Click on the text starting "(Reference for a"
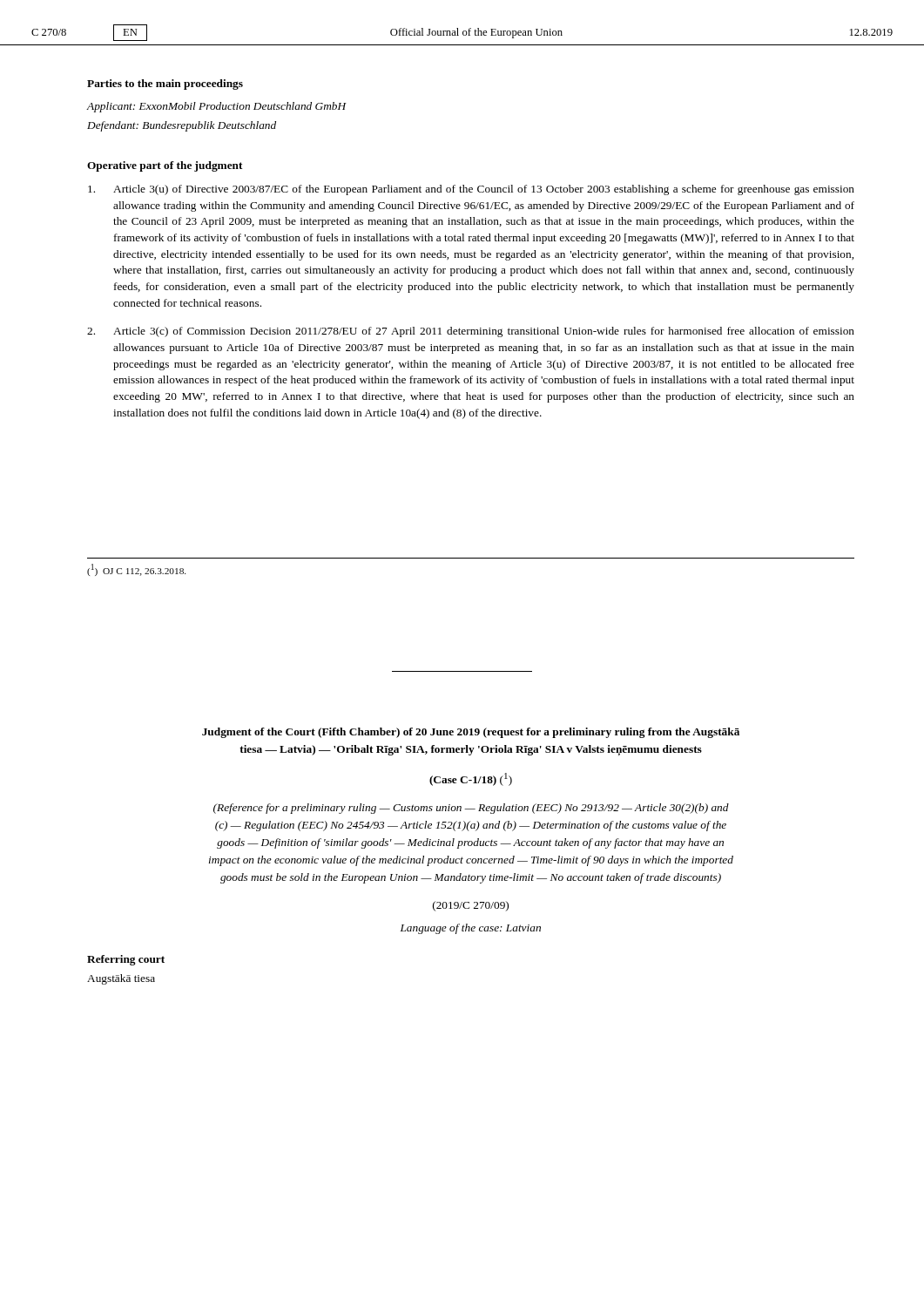Image resolution: width=924 pixels, height=1307 pixels. point(471,842)
